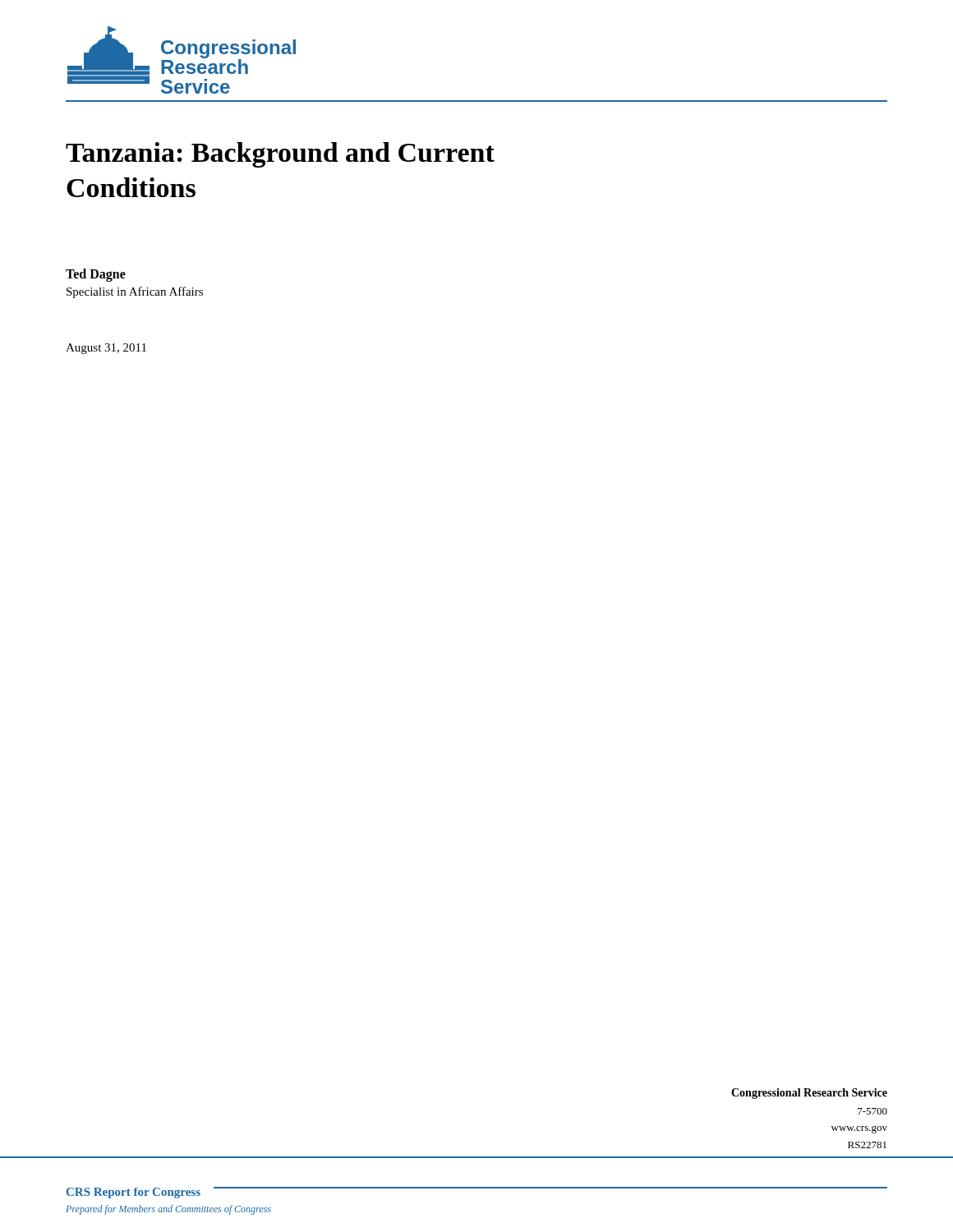This screenshot has height=1232, width=953.
Task: Find the text containing "August 31, 2011"
Action: tap(106, 347)
